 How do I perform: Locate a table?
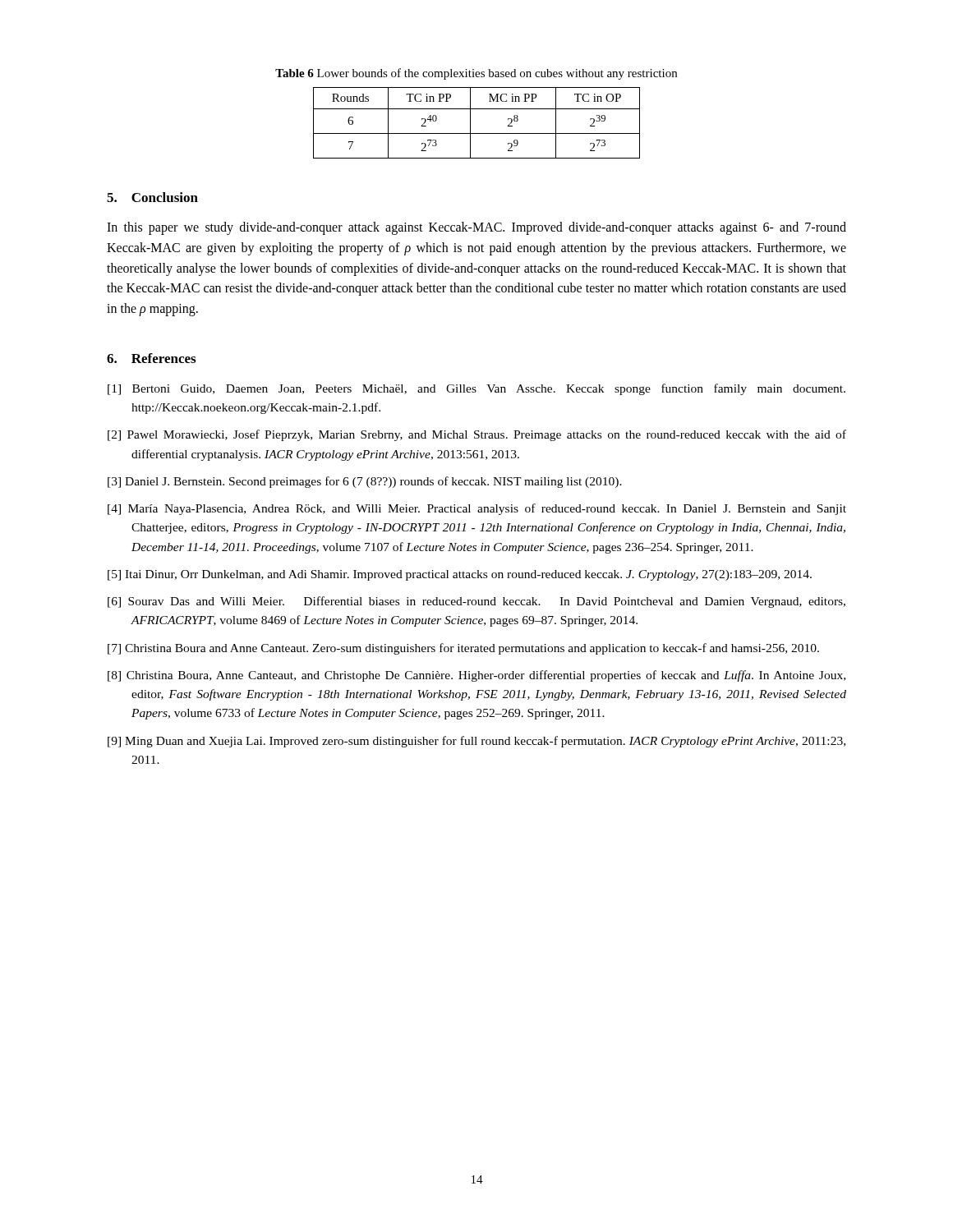(476, 123)
